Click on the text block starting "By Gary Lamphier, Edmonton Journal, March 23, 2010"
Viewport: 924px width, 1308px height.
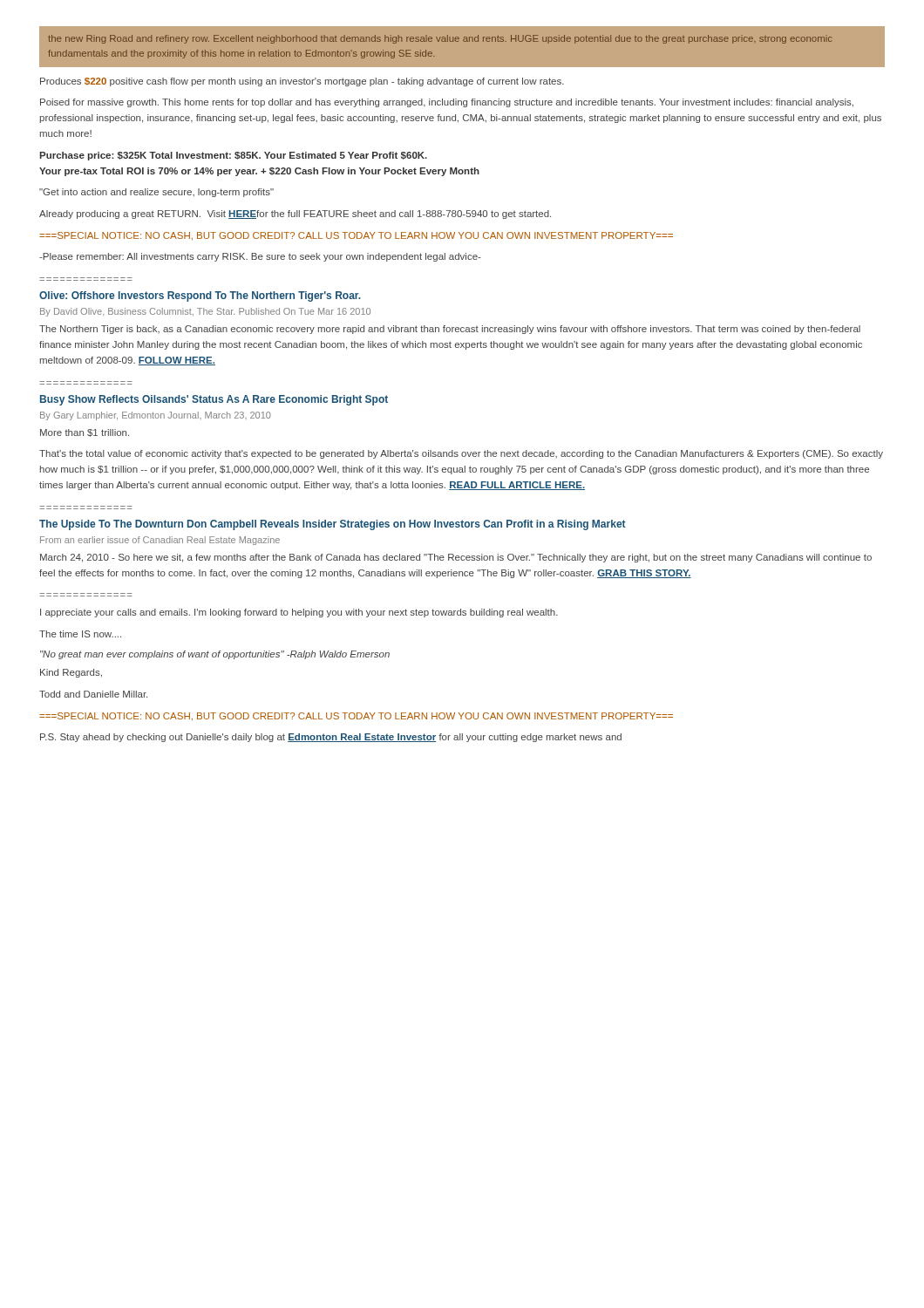155,415
